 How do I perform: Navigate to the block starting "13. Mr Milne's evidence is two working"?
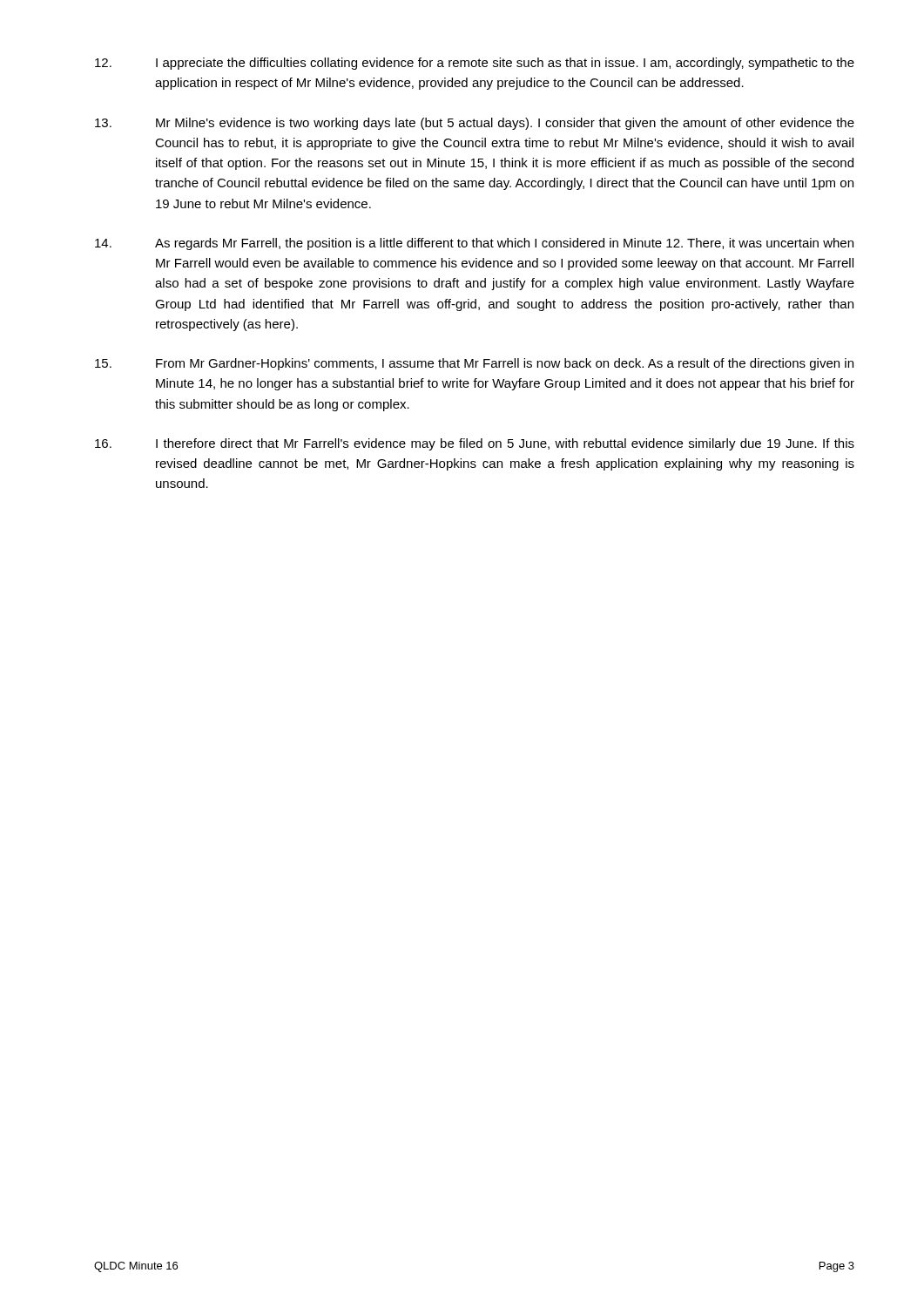coord(474,163)
